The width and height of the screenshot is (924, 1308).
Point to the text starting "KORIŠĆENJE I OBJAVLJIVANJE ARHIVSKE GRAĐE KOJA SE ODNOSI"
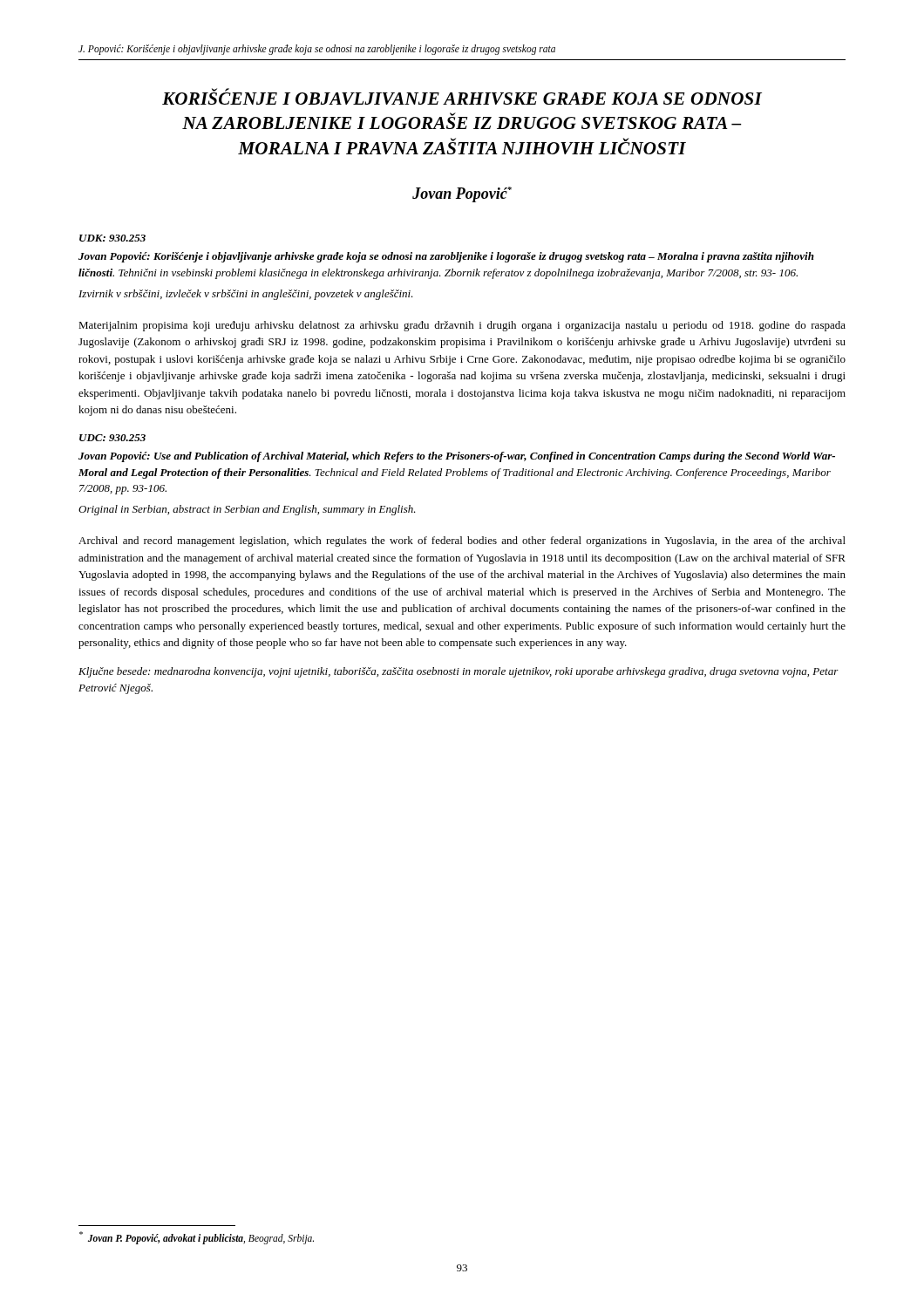462,123
